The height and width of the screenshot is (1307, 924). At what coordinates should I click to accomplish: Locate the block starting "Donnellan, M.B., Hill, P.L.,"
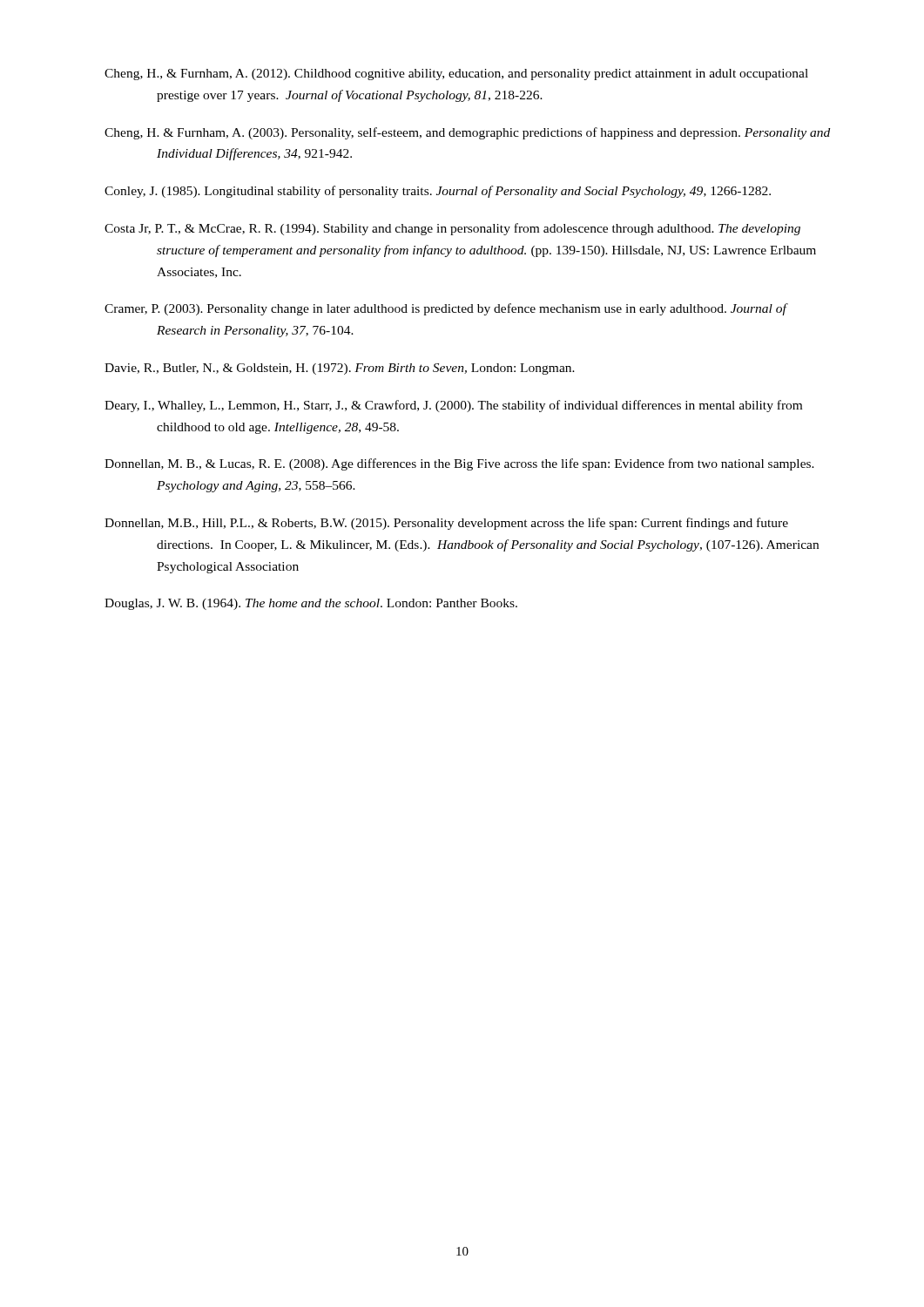point(462,544)
